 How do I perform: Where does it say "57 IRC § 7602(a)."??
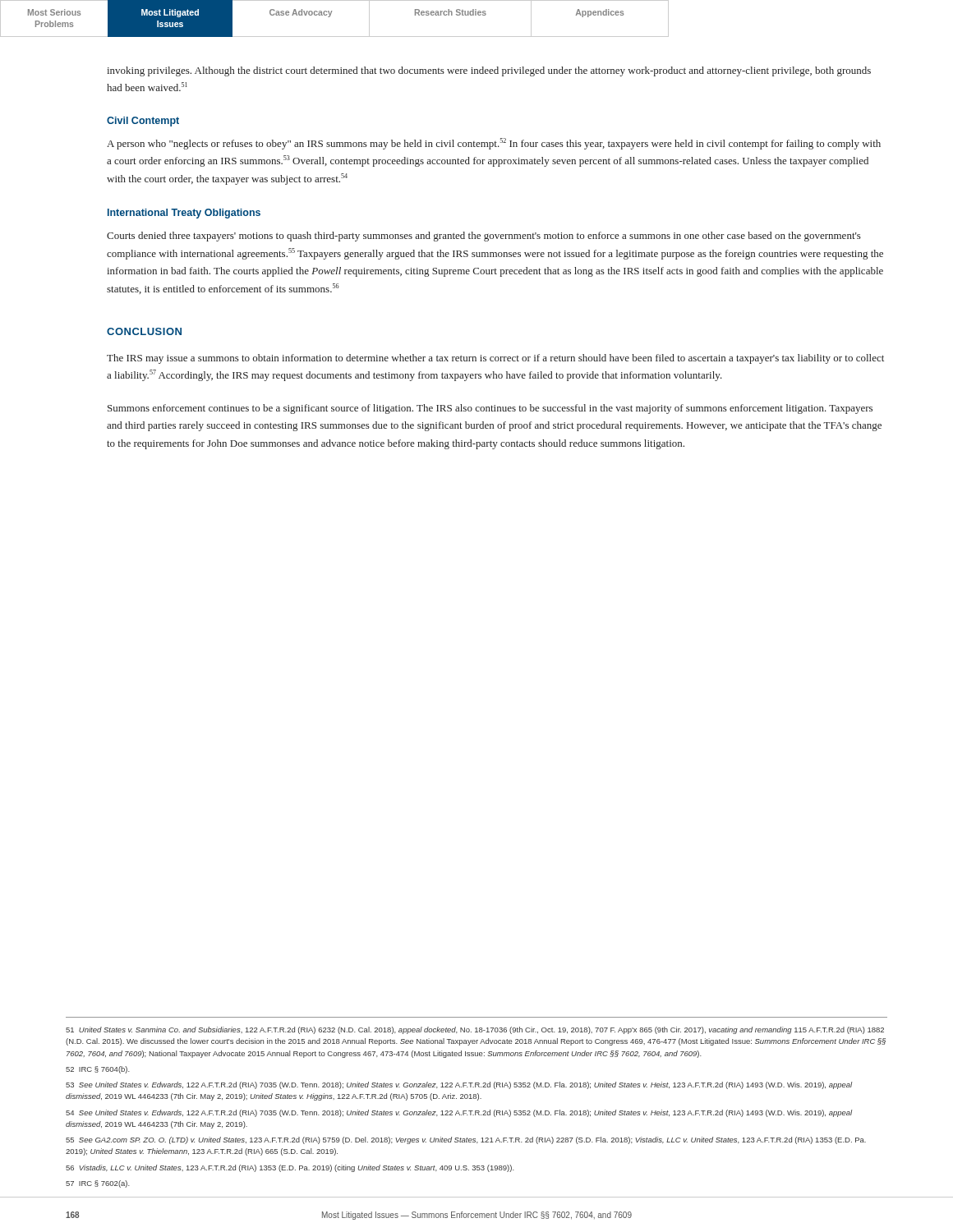pyautogui.click(x=98, y=1183)
